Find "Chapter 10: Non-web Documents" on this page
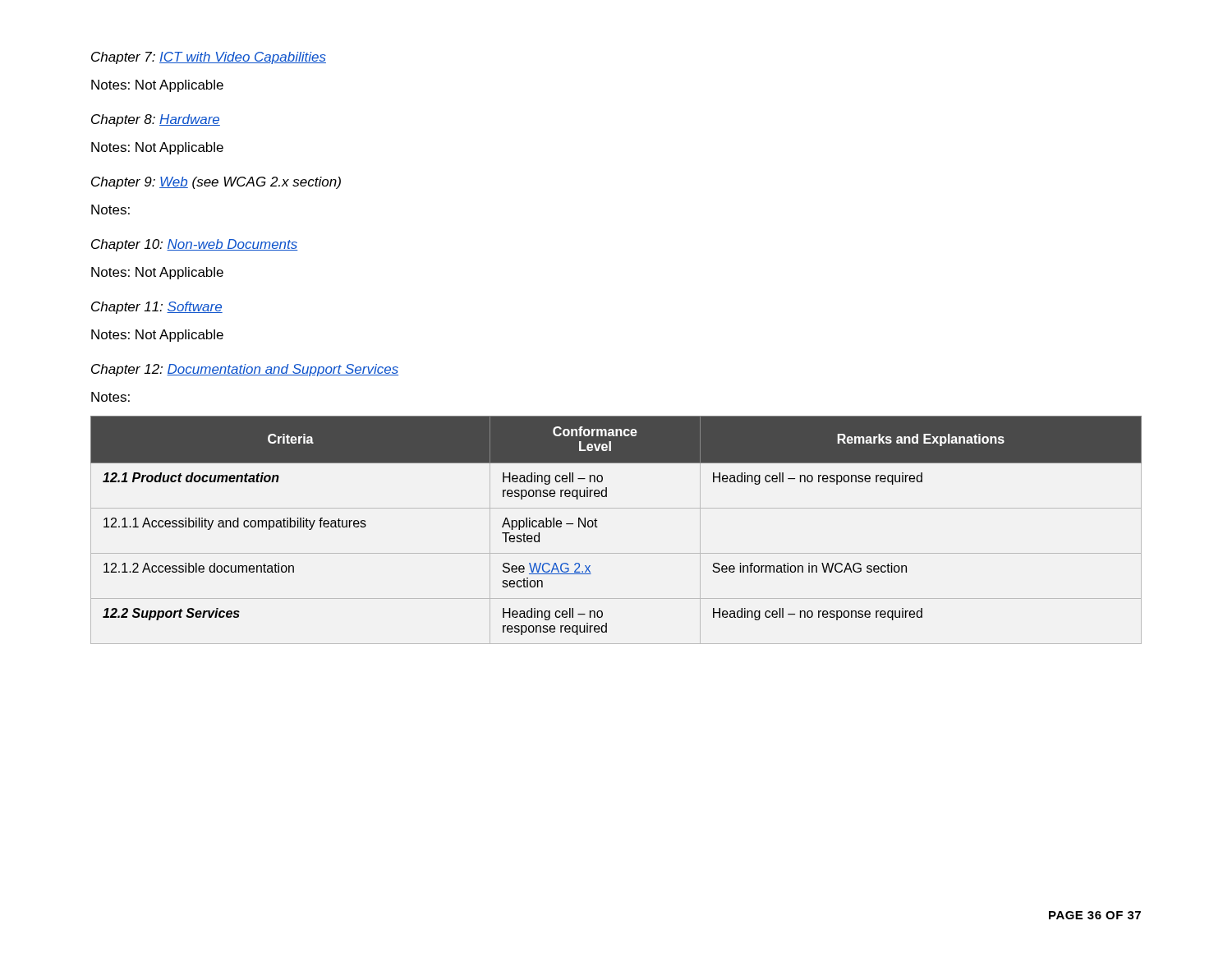1232x953 pixels. click(194, 244)
